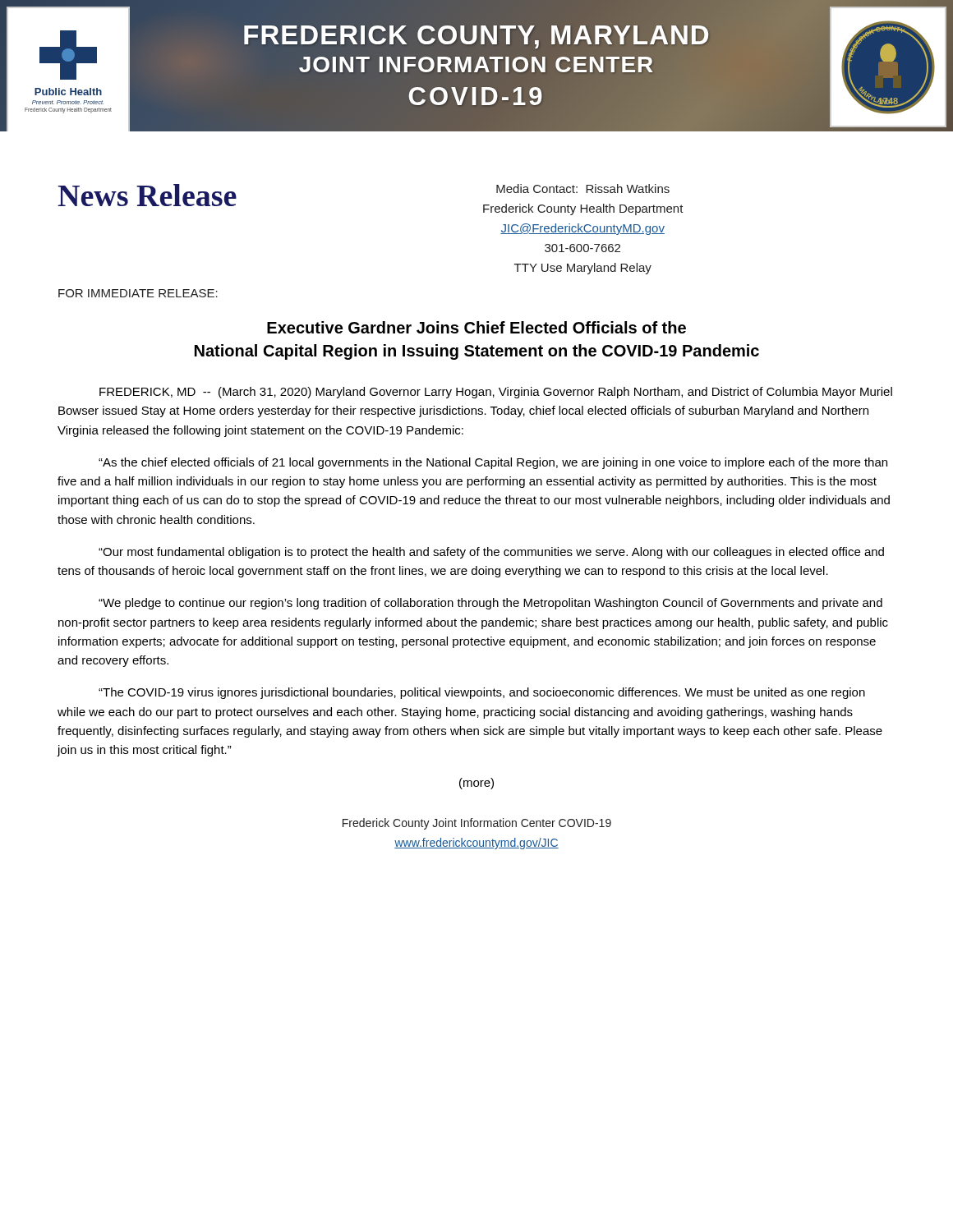
Task: Click the section header that begins "Executive Gardner Joins Chief Elected Officials of the"
Action: [x=476, y=339]
